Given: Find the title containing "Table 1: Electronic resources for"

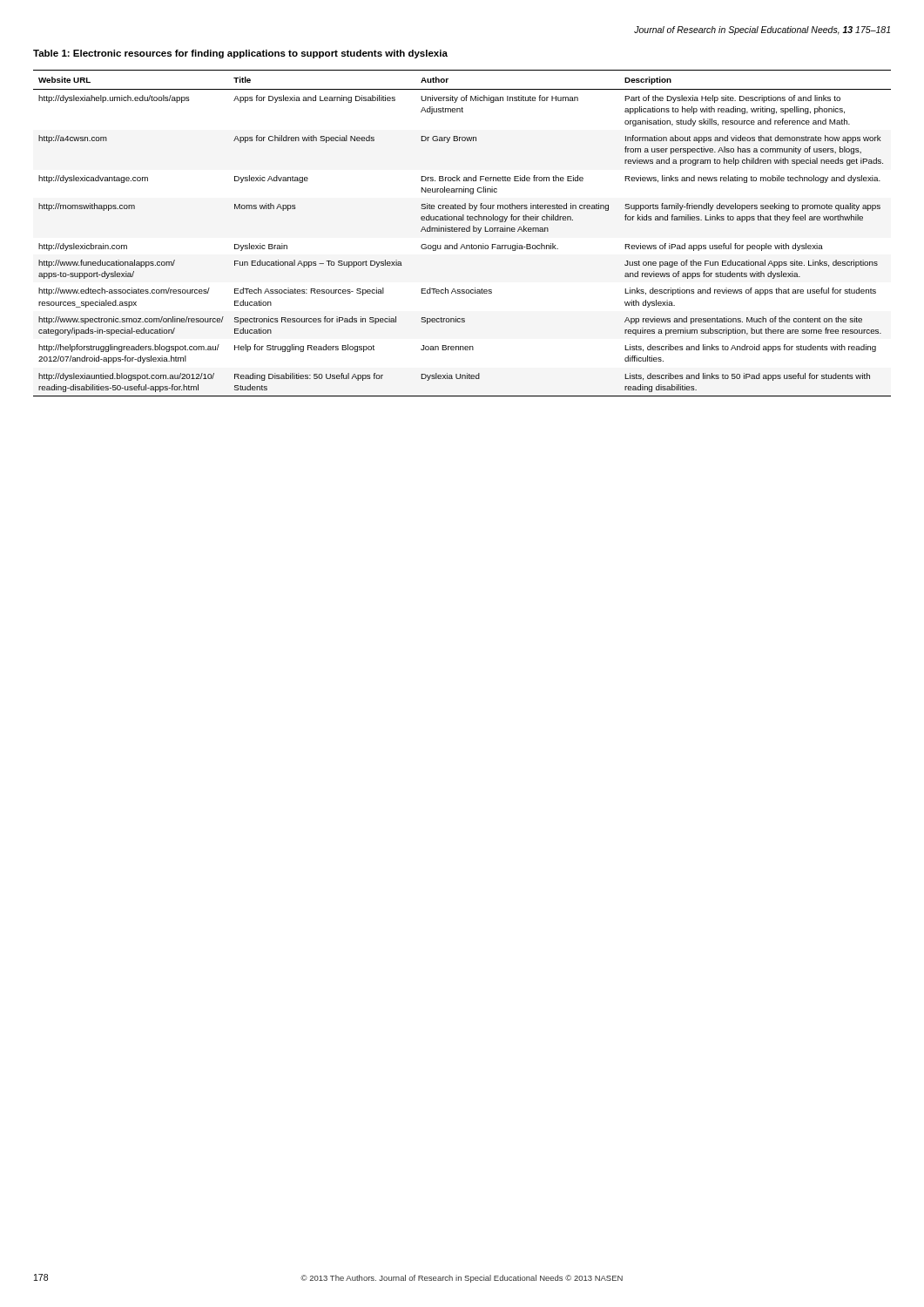Looking at the screenshot, I should pos(240,53).
